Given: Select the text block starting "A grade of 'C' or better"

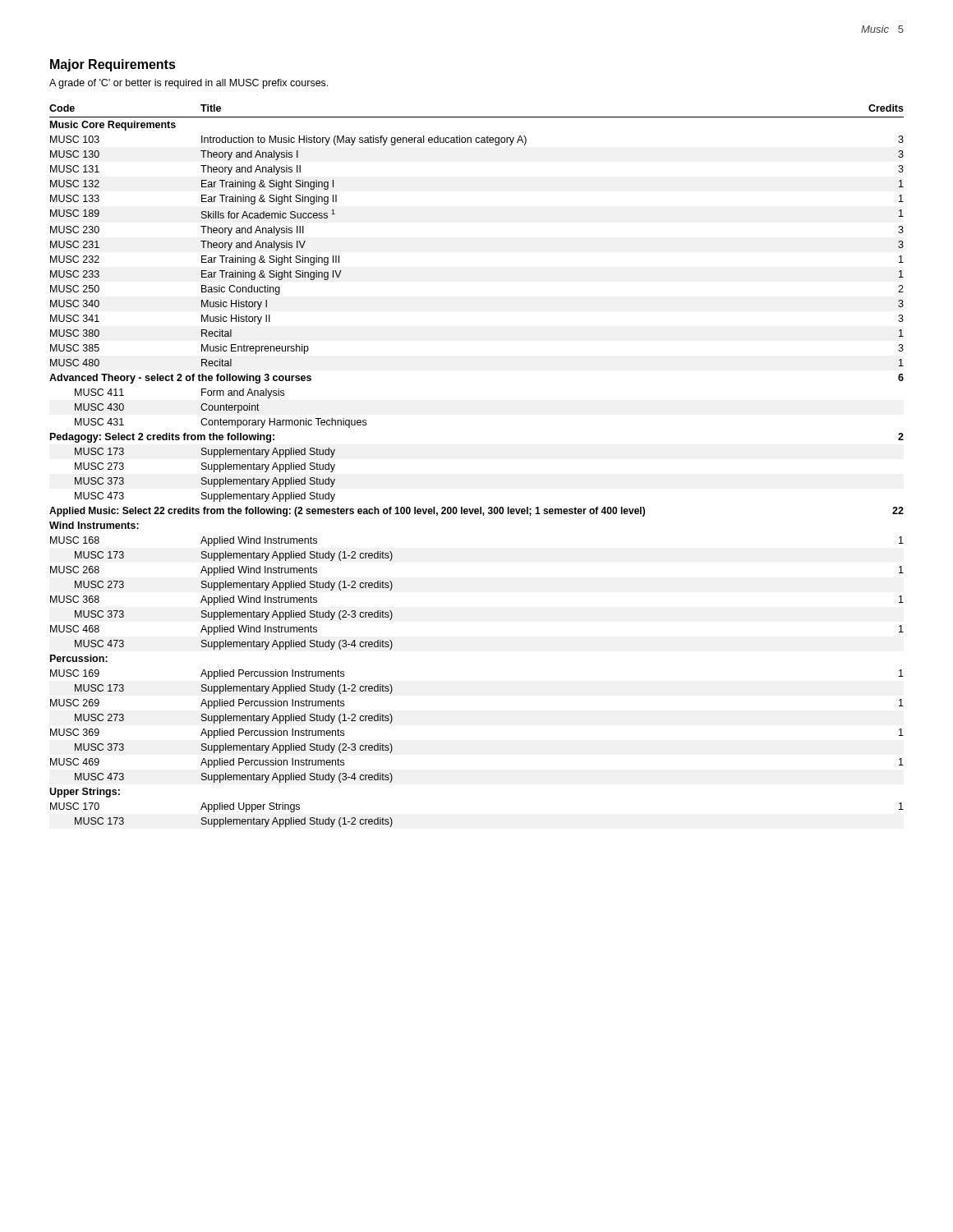Looking at the screenshot, I should point(189,83).
